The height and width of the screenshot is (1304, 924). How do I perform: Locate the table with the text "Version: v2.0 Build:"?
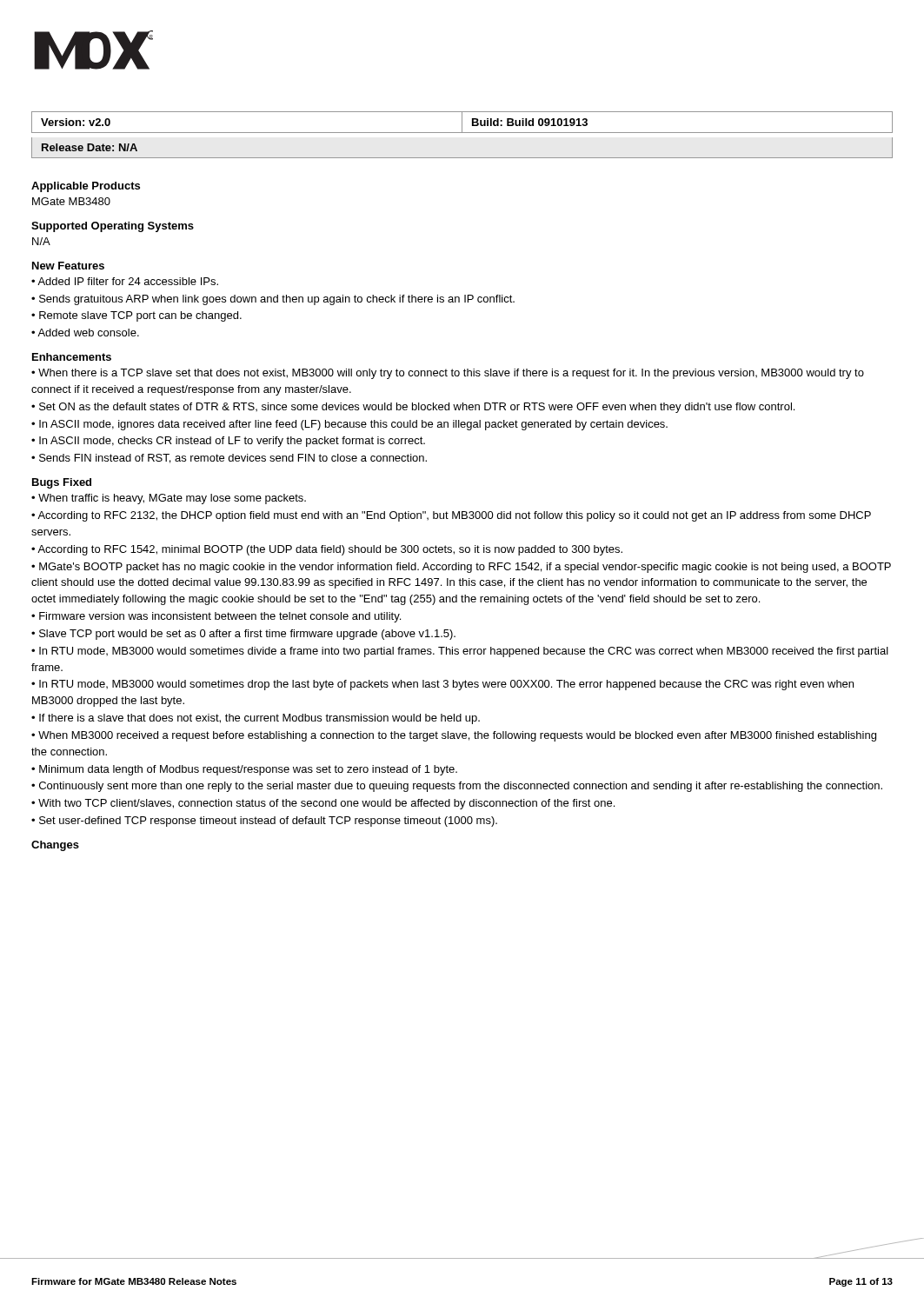click(462, 122)
